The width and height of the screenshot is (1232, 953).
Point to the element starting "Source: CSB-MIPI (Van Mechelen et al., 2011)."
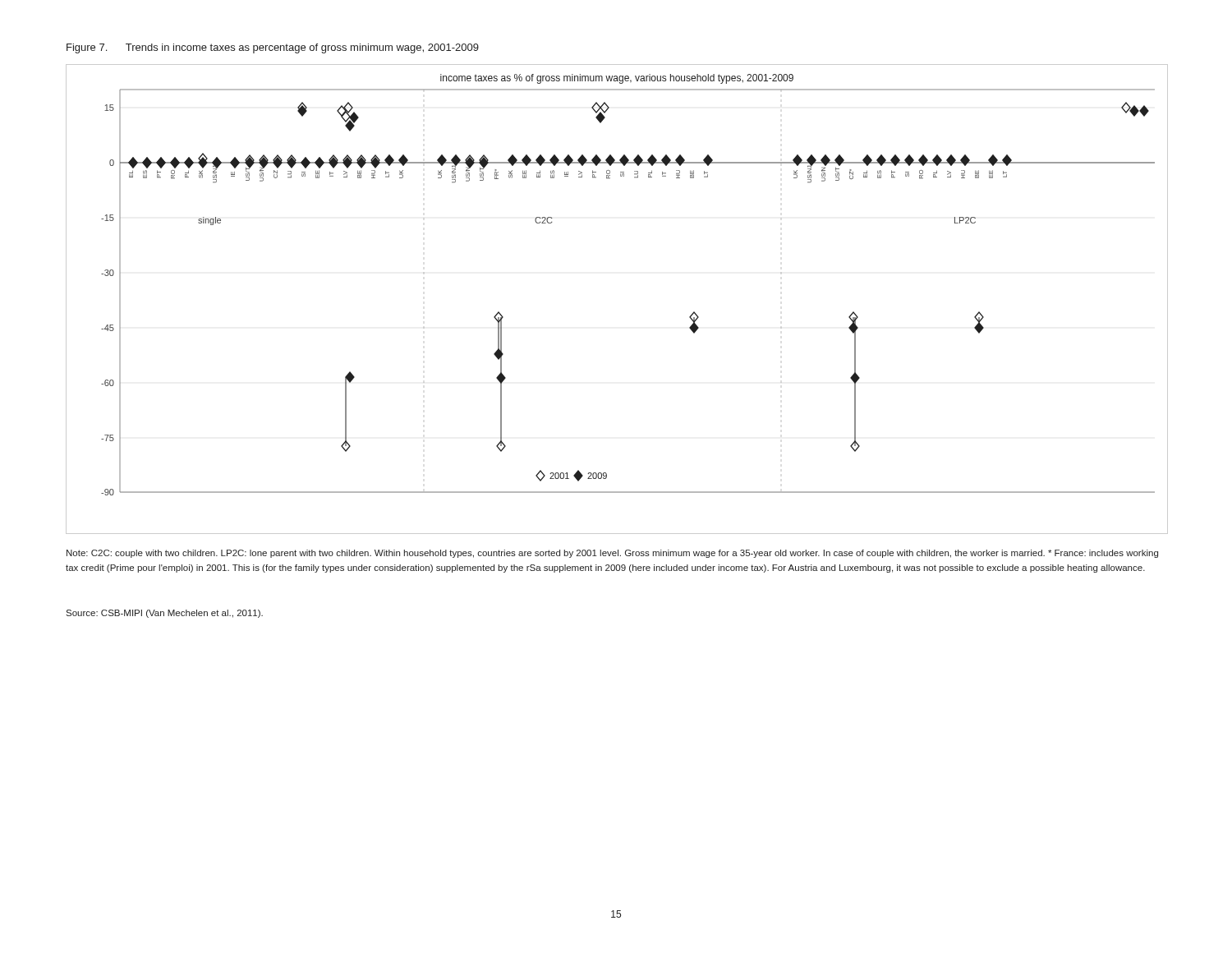[165, 613]
